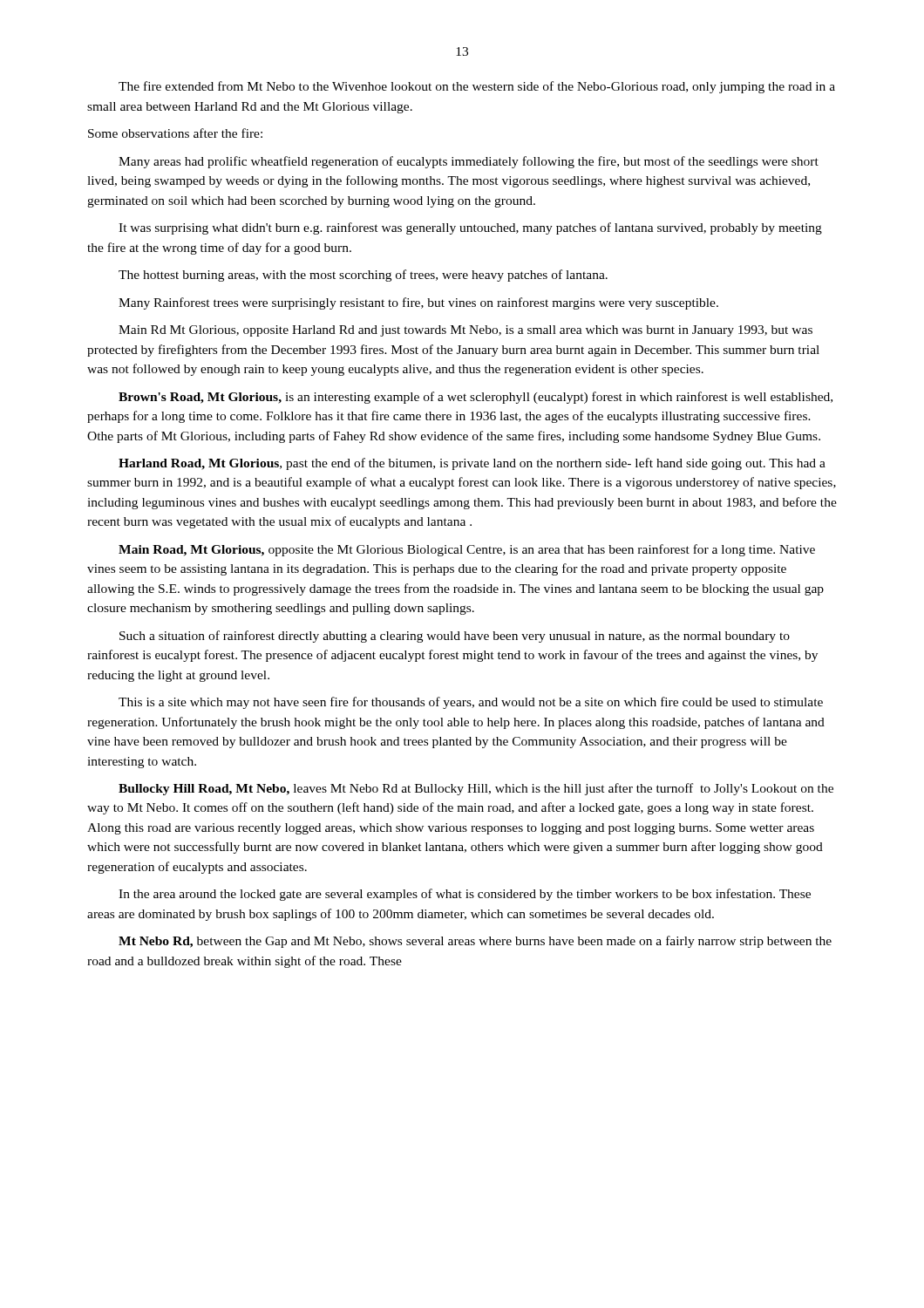Find the text block that says "The hottest burning areas, with the most scorching"
The image size is (924, 1308).
pyautogui.click(x=462, y=275)
